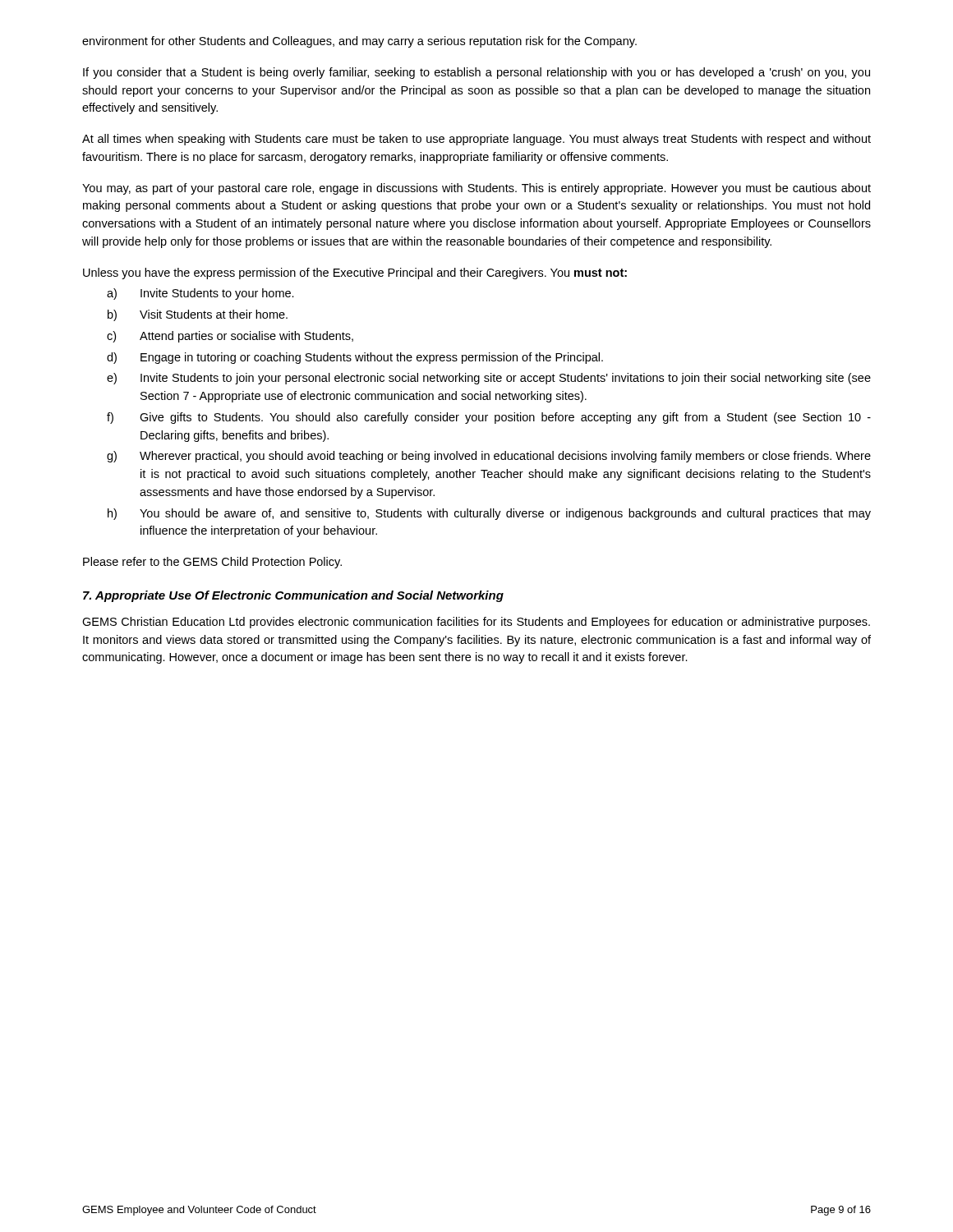Screen dimensions: 1232x953
Task: Click the passage that begins "f) Give gifts to Students. You should"
Action: (476, 427)
